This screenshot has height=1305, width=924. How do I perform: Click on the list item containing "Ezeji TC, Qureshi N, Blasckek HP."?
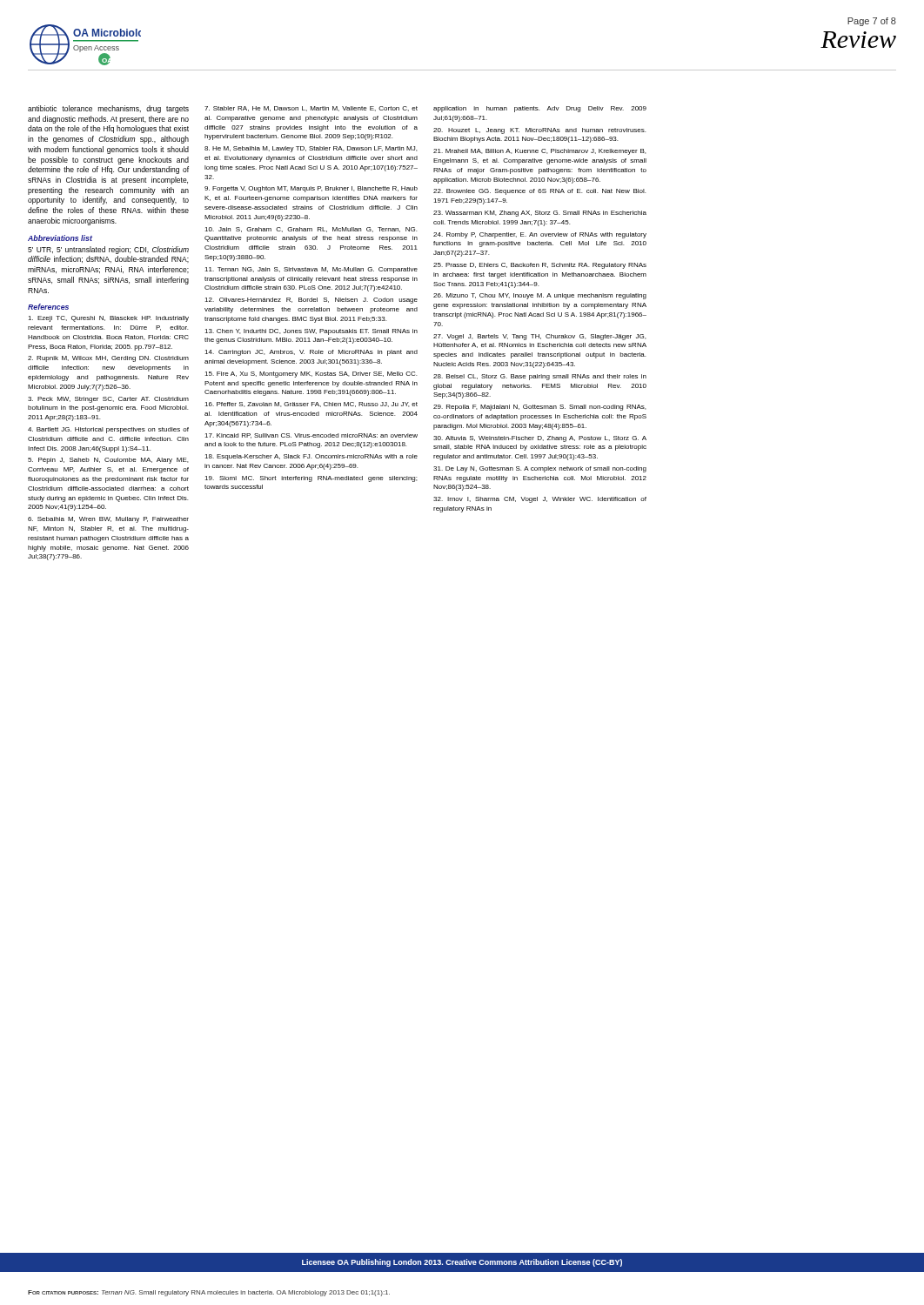(x=108, y=332)
